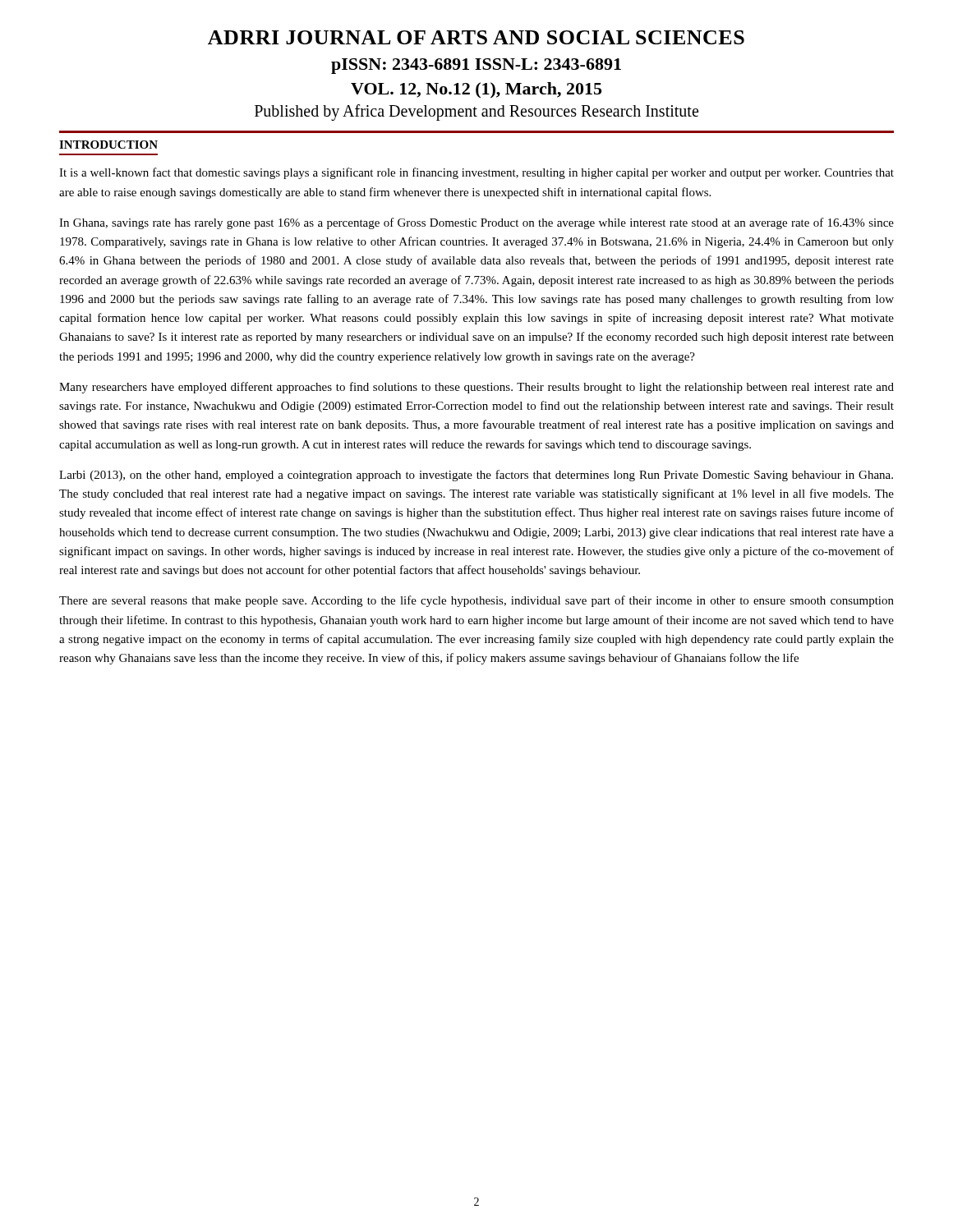Click the passage that begins "In Ghana, savings rate has rarely gone past"
The height and width of the screenshot is (1232, 953).
point(476,289)
